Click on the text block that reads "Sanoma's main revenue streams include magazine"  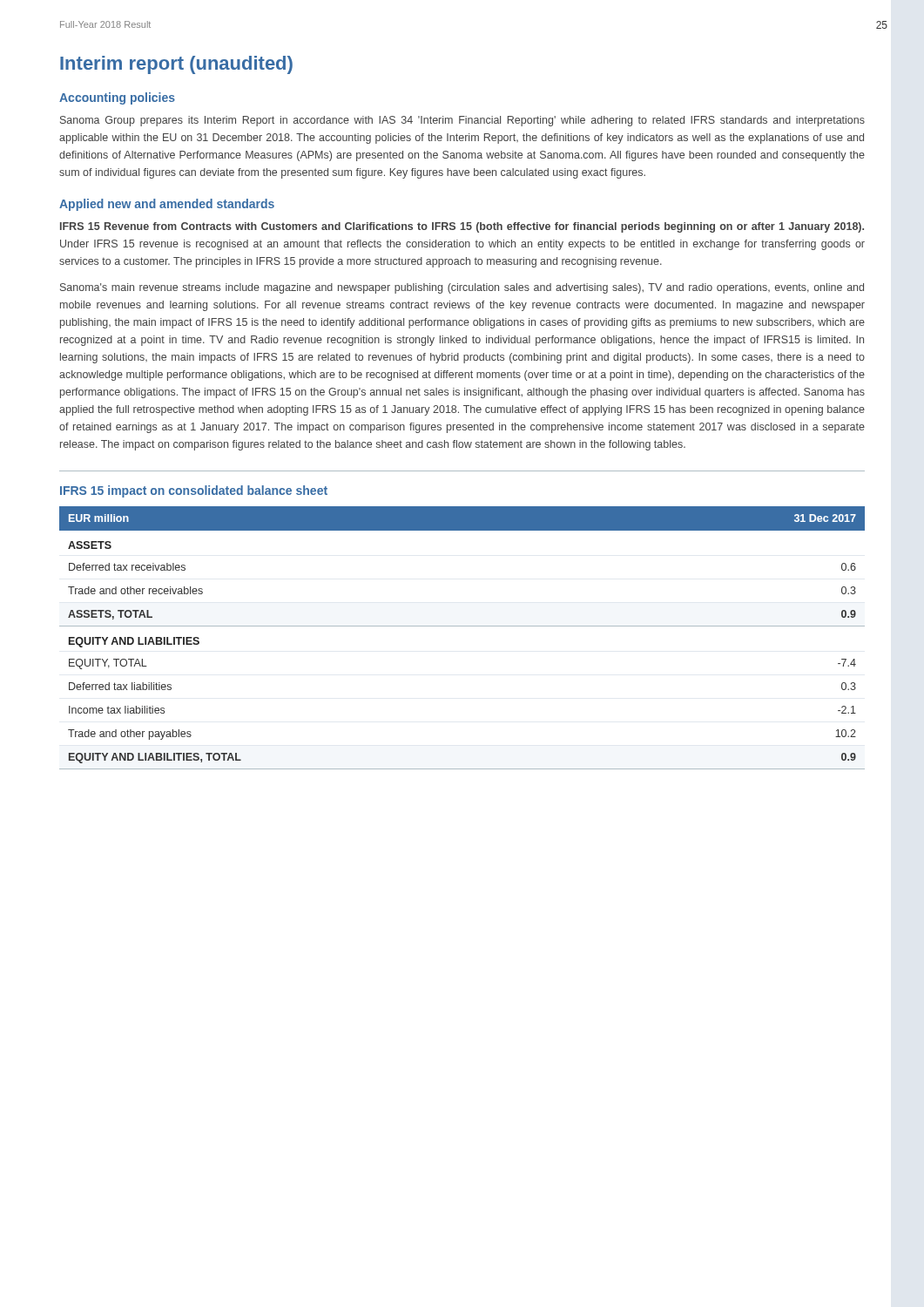(x=462, y=366)
